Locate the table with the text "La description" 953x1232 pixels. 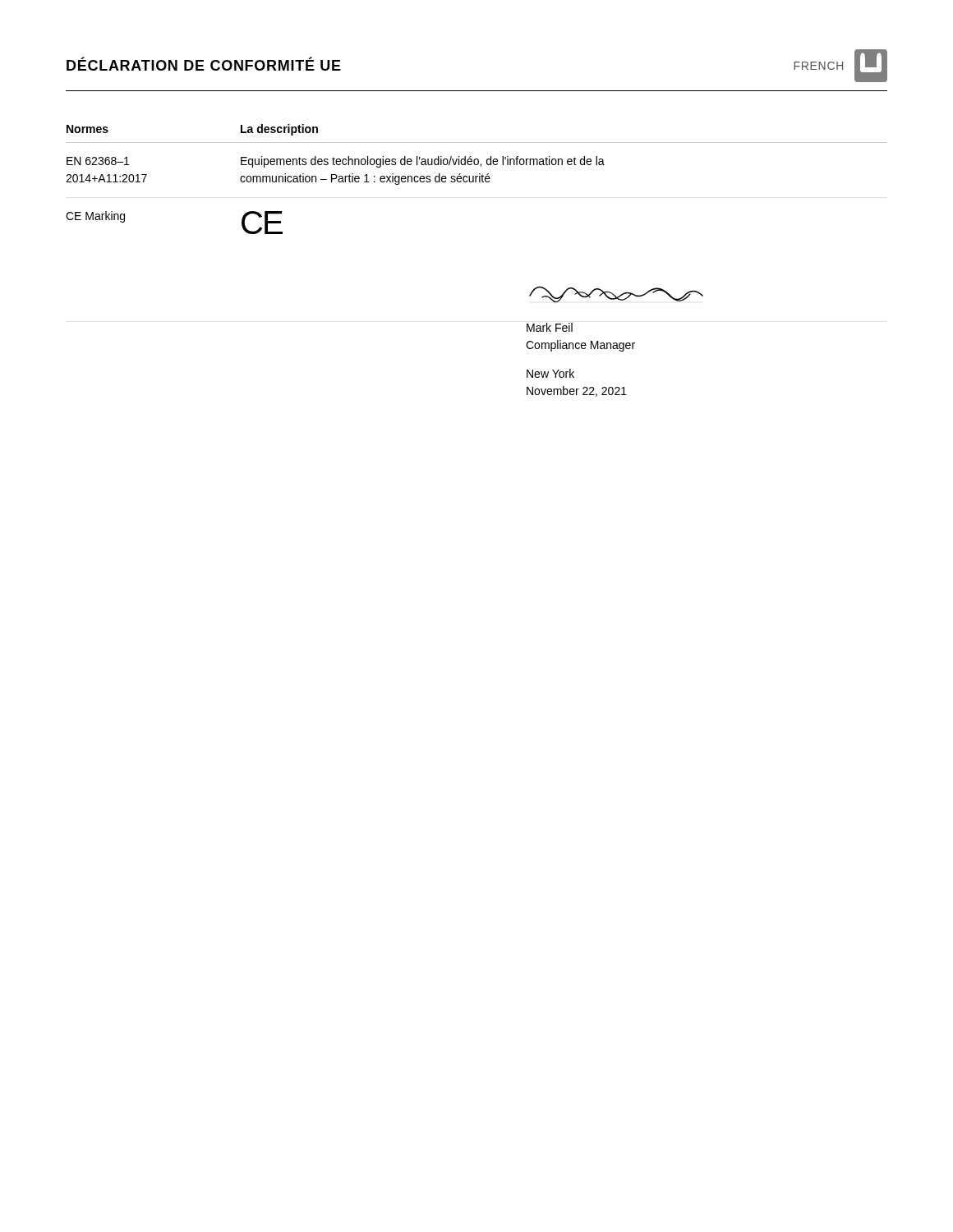click(x=476, y=219)
